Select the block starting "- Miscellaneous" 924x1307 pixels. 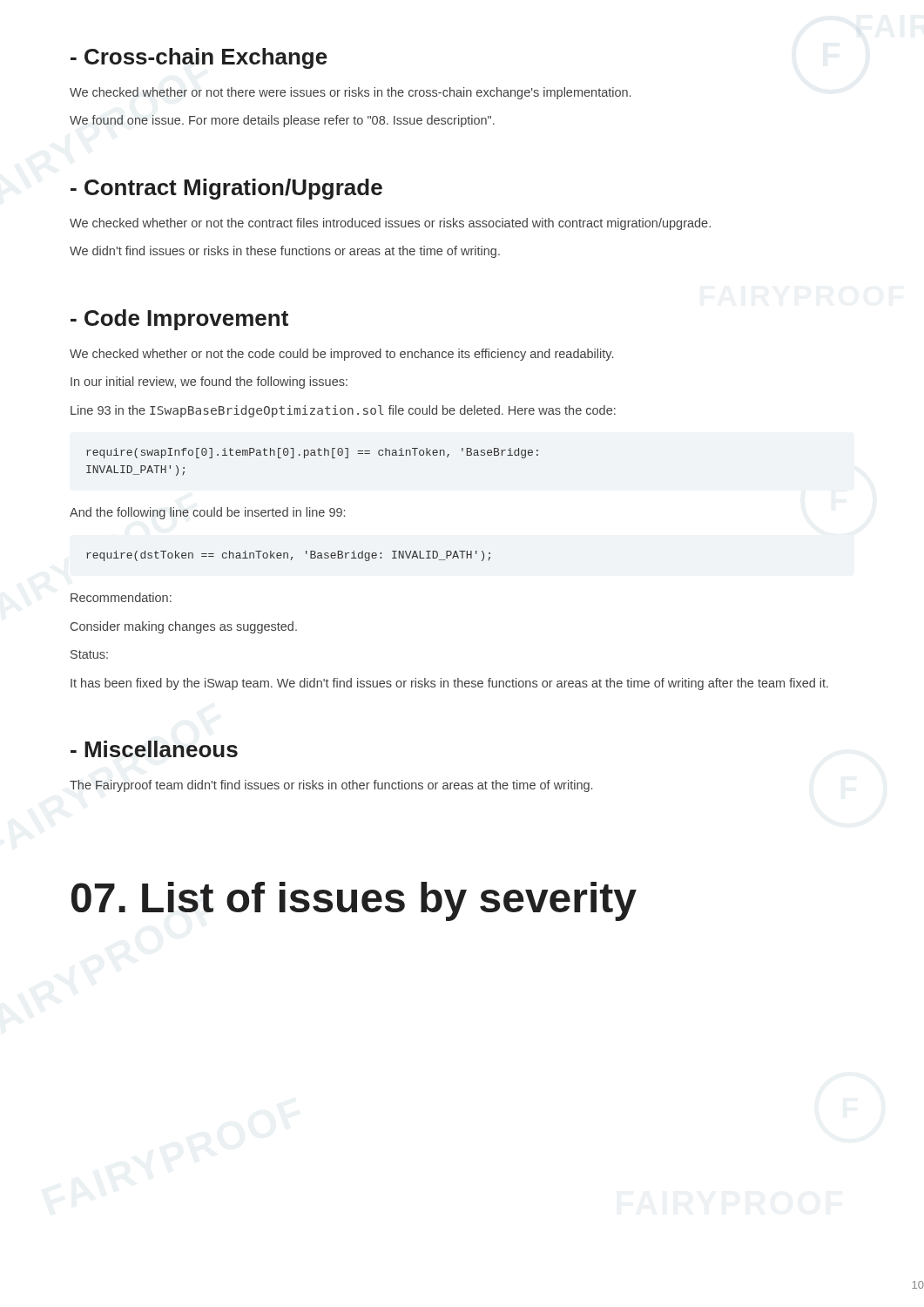tap(154, 749)
